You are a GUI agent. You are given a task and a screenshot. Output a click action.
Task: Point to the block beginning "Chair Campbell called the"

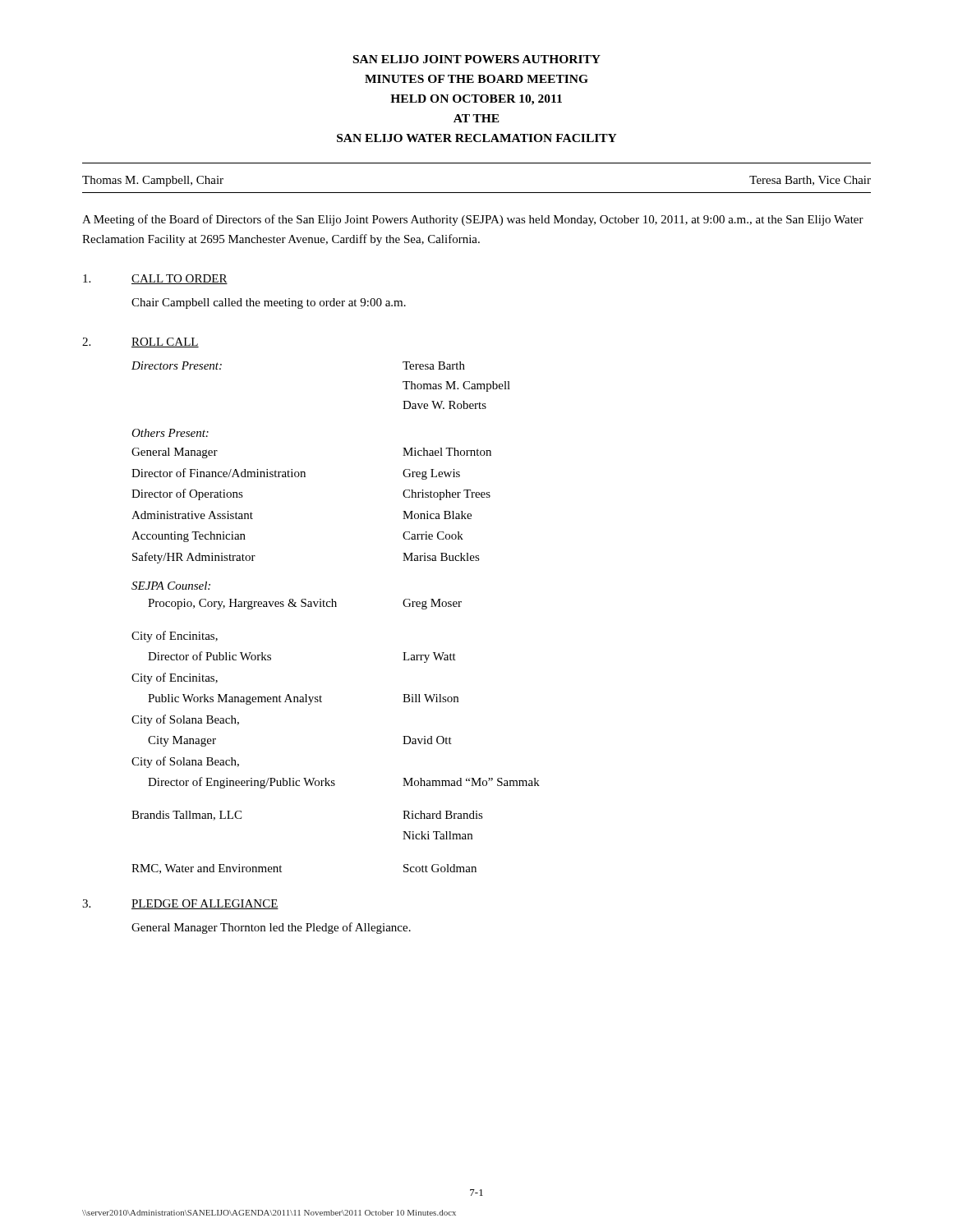pos(269,302)
